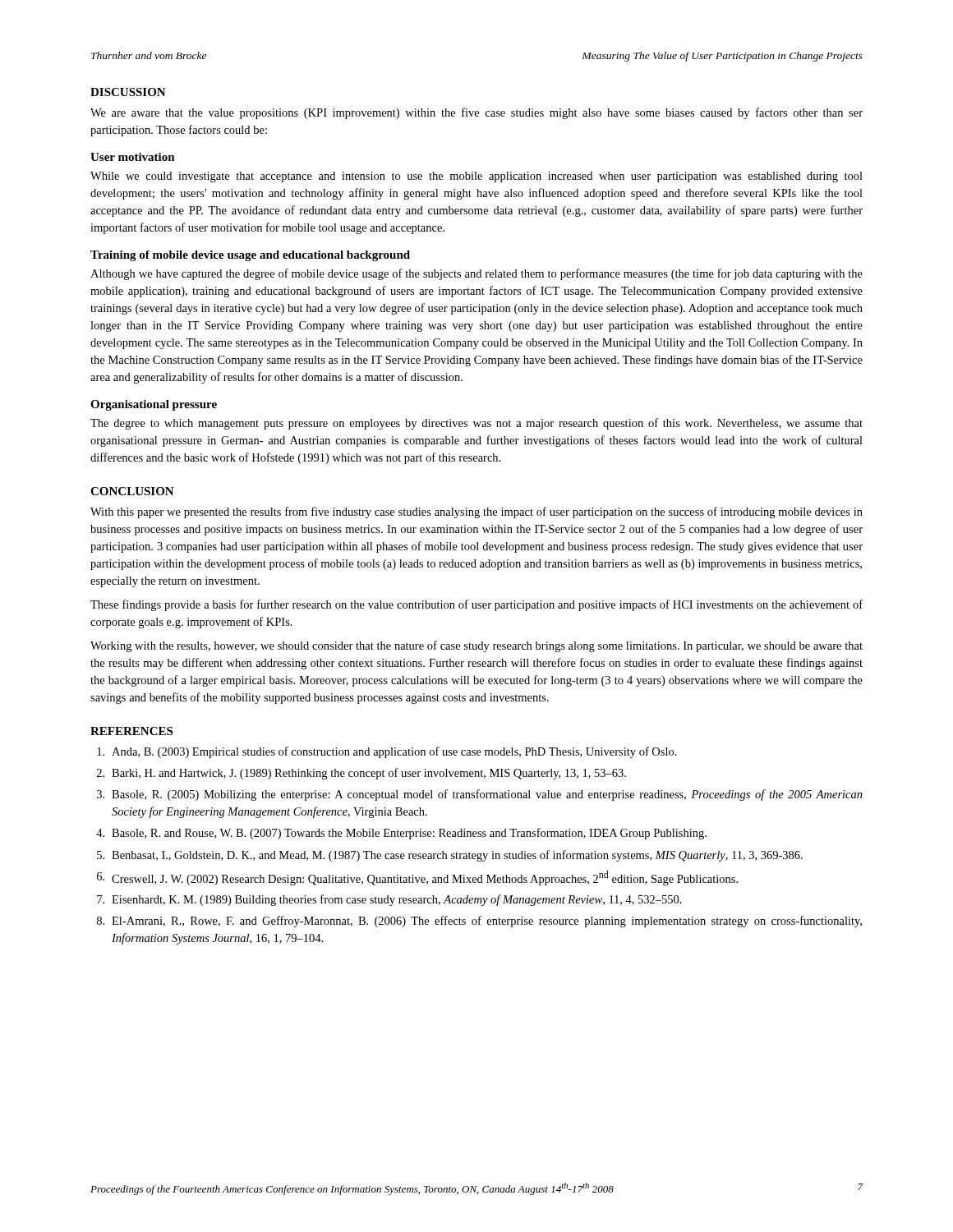
Task: Locate the passage starting "4. Basole, R. and Rouse,"
Action: tap(476, 834)
